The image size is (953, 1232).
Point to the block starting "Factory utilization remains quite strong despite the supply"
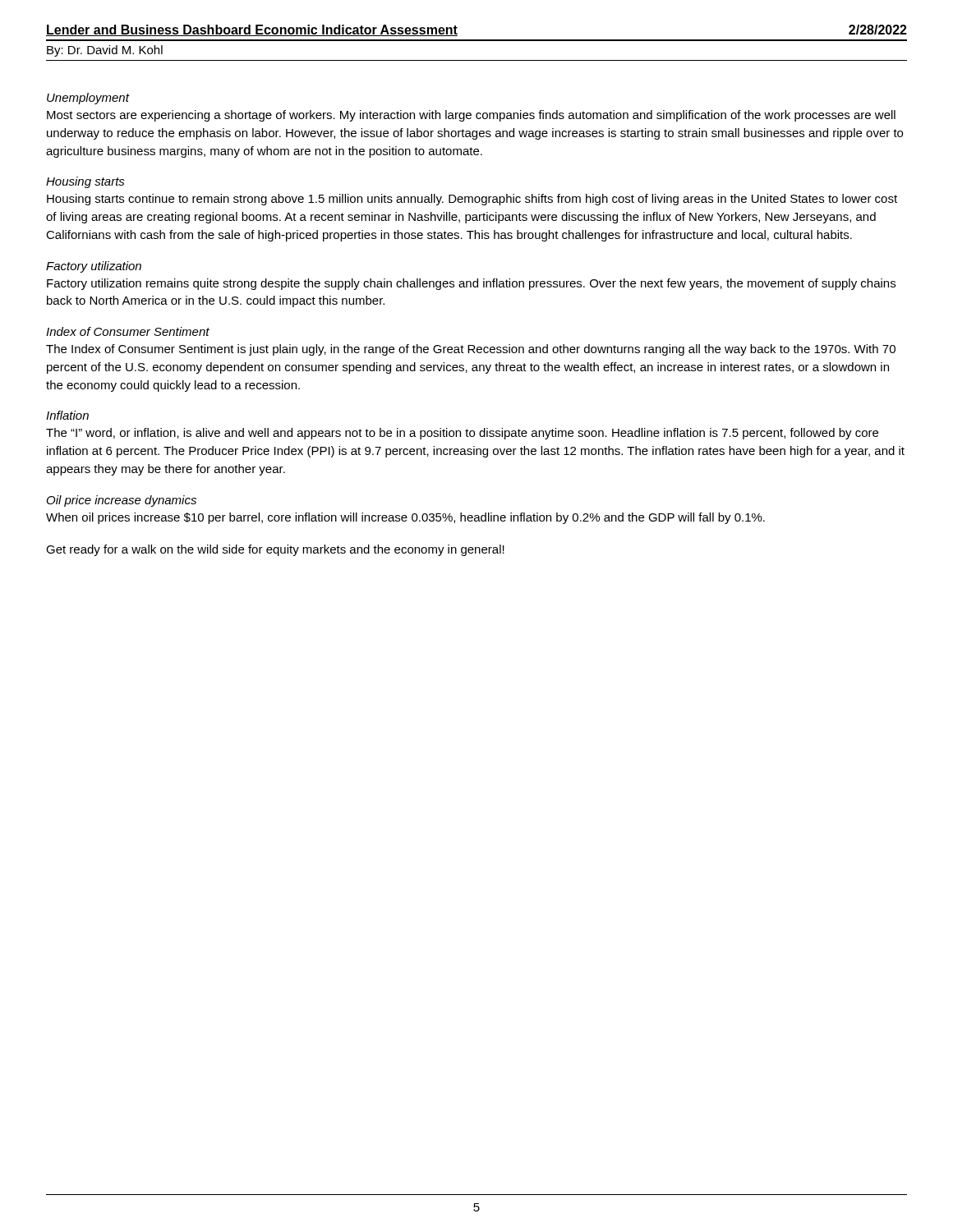pyautogui.click(x=471, y=291)
